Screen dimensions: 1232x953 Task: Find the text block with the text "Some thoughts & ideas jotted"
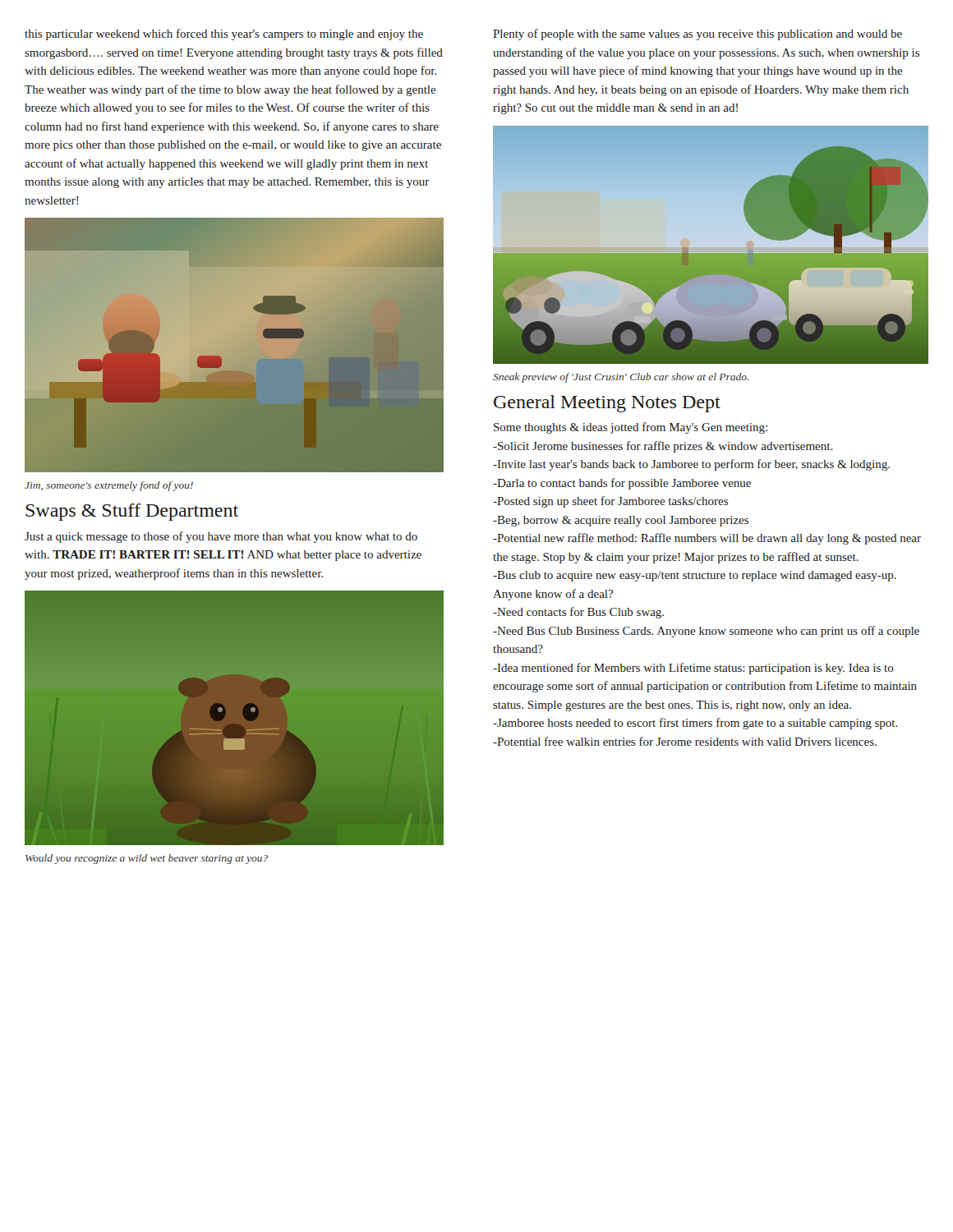coord(707,584)
